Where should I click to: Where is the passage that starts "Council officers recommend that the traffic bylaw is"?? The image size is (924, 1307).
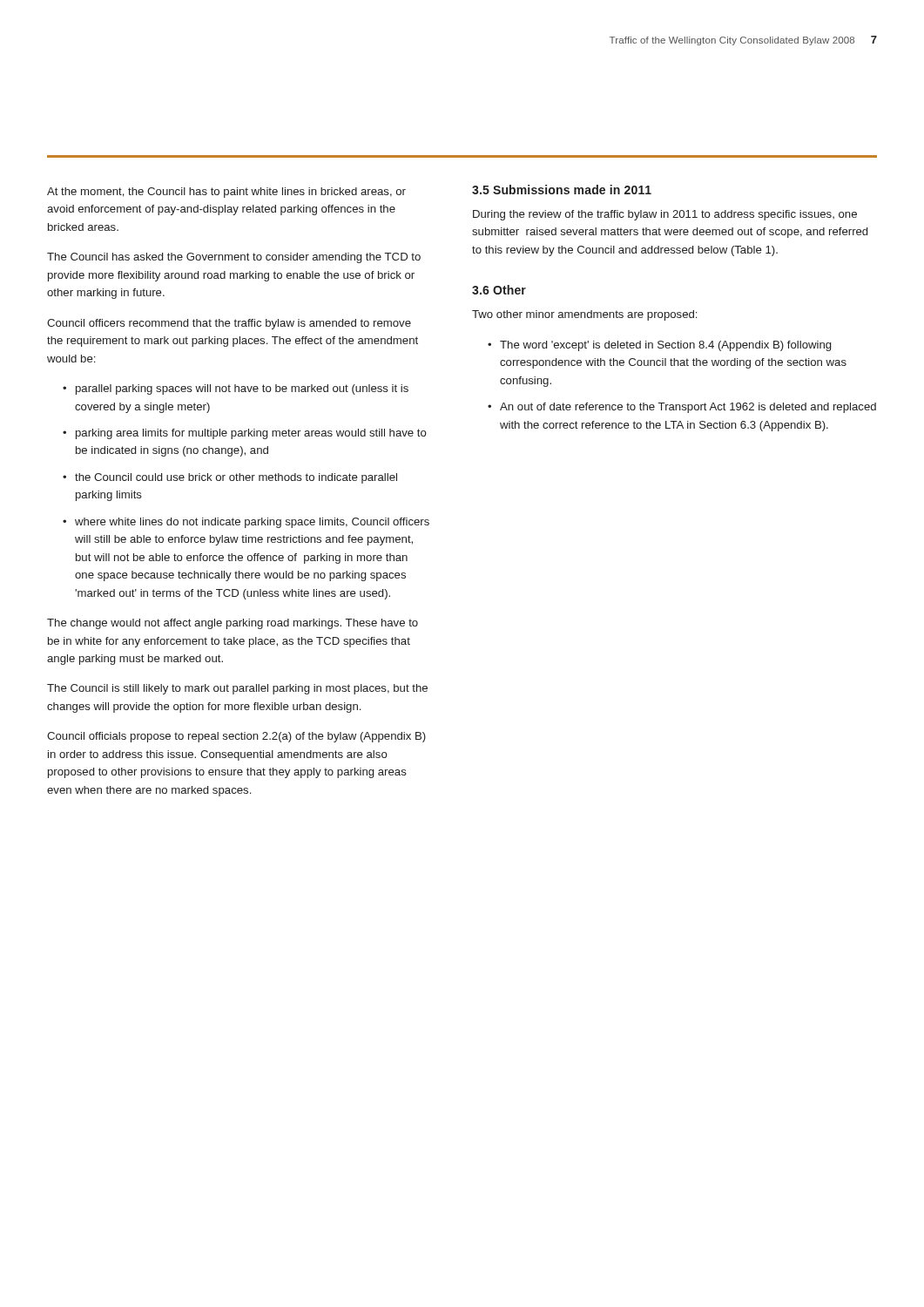point(233,340)
